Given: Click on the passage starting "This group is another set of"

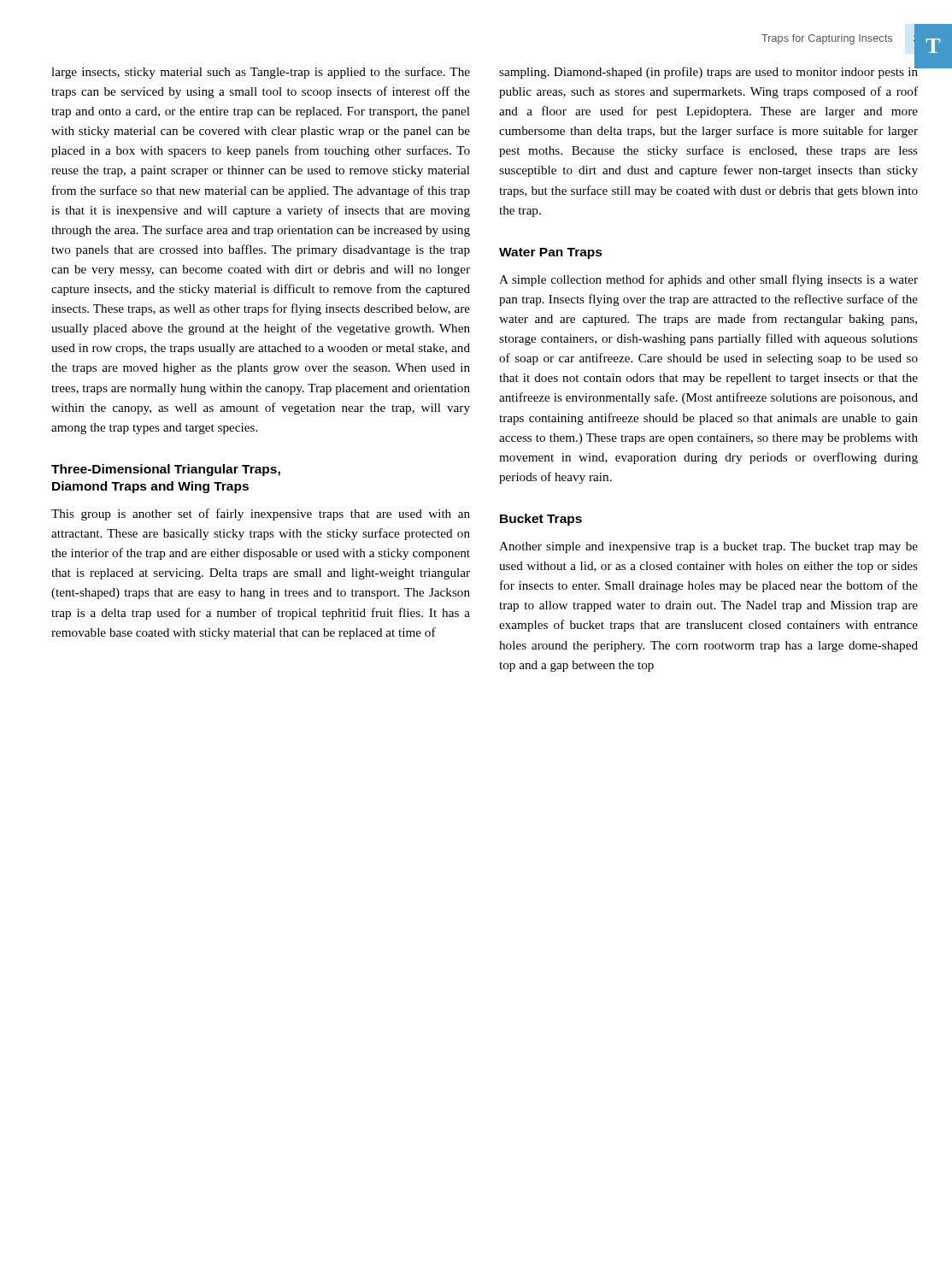Looking at the screenshot, I should click(x=261, y=573).
